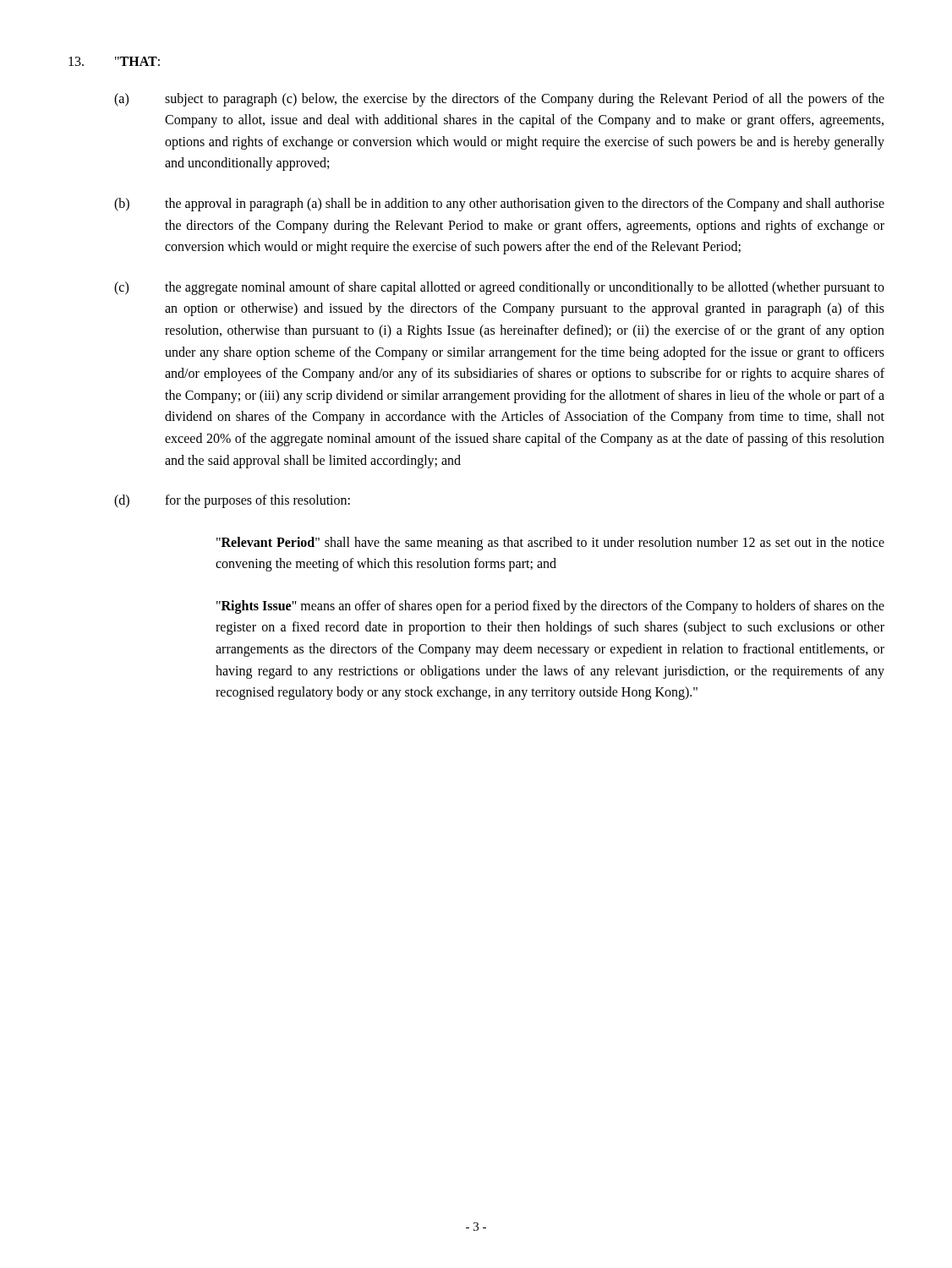Find the text starting "13. "THAT: (a)"
Viewport: 952px width, 1268px height.
476,112
